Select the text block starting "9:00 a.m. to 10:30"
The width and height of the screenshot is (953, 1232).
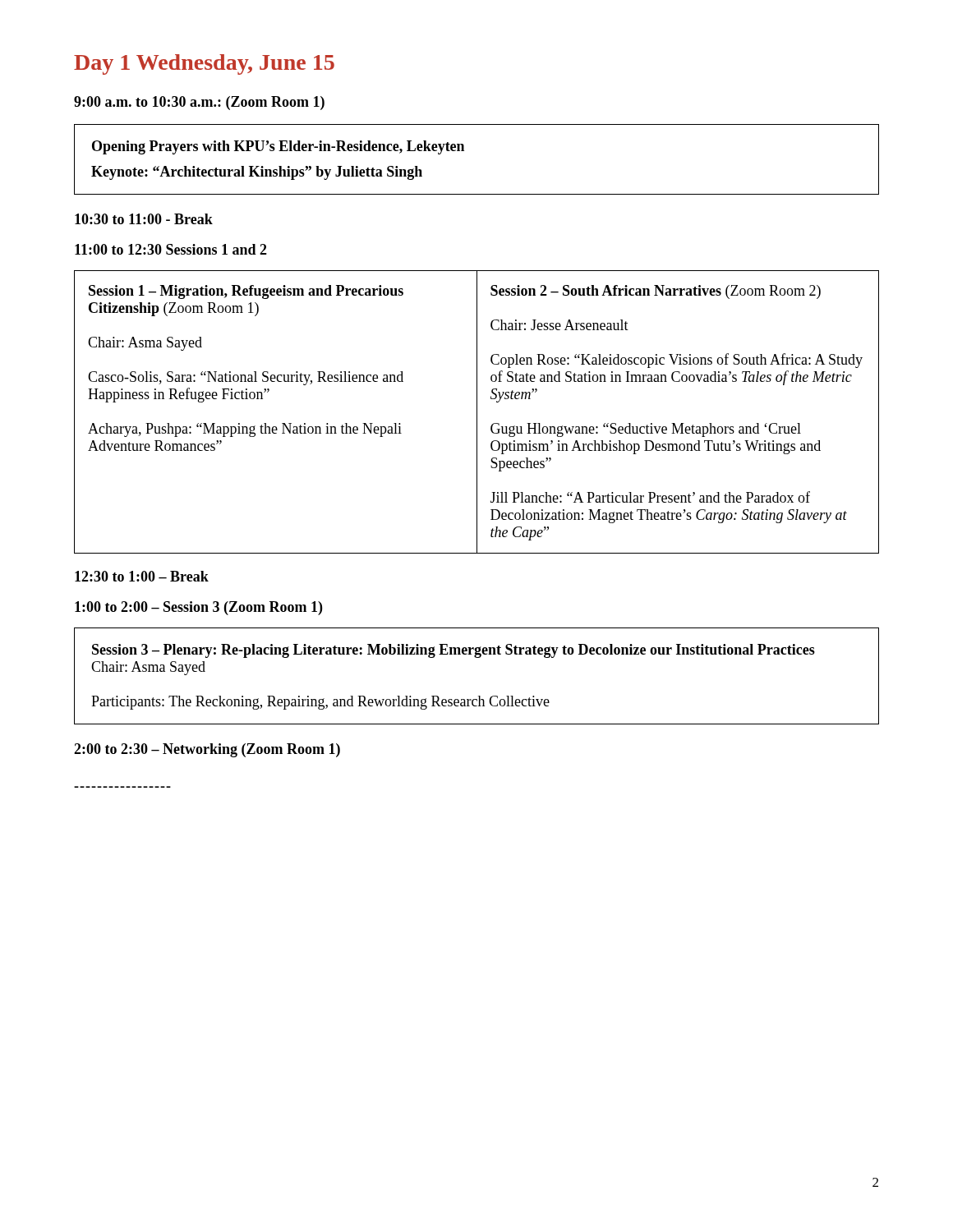[199, 102]
